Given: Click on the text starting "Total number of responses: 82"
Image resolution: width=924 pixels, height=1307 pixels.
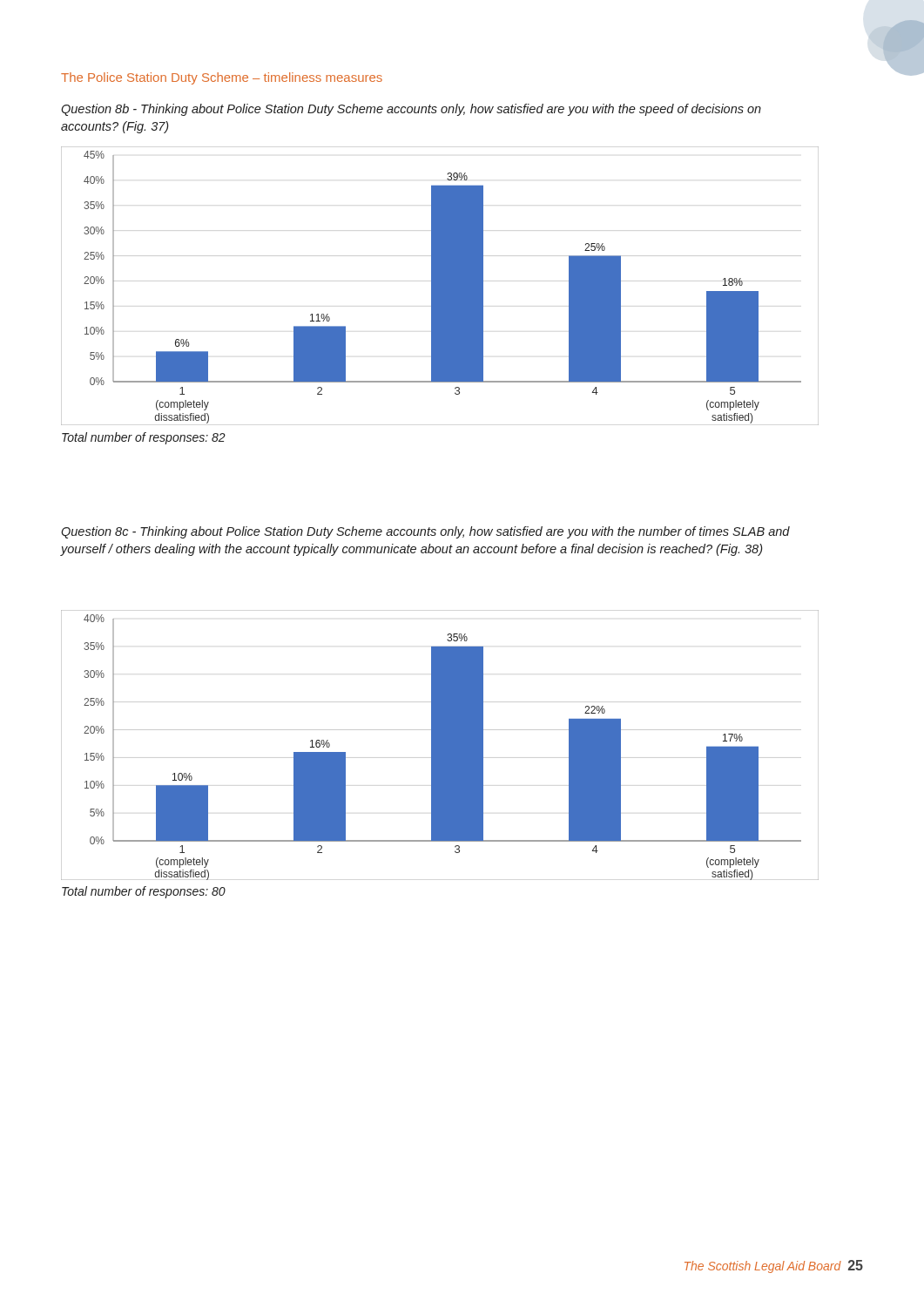Looking at the screenshot, I should coord(143,437).
